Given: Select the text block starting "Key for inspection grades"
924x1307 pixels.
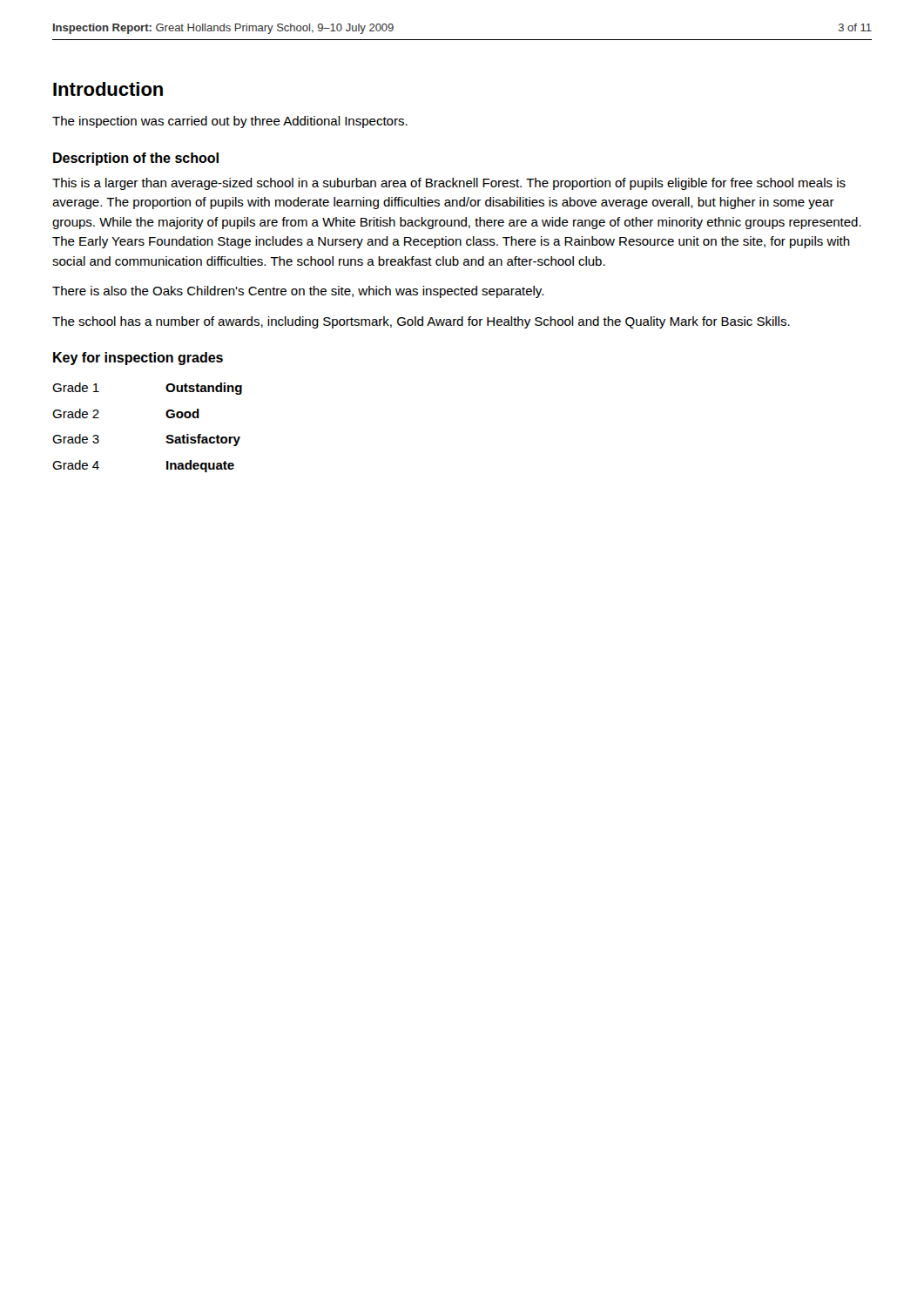Looking at the screenshot, I should click(x=138, y=358).
